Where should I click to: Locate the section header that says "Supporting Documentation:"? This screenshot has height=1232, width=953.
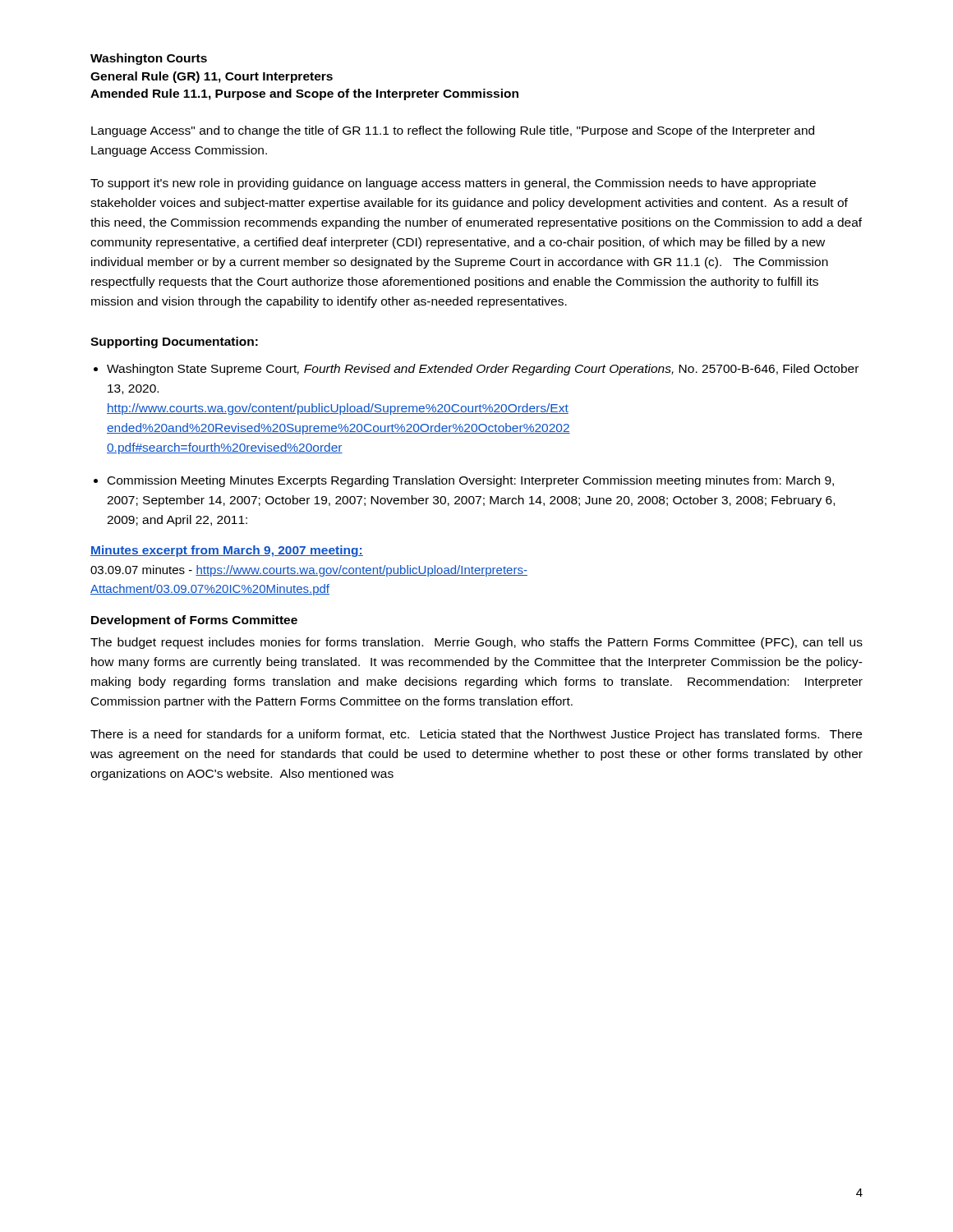click(175, 341)
